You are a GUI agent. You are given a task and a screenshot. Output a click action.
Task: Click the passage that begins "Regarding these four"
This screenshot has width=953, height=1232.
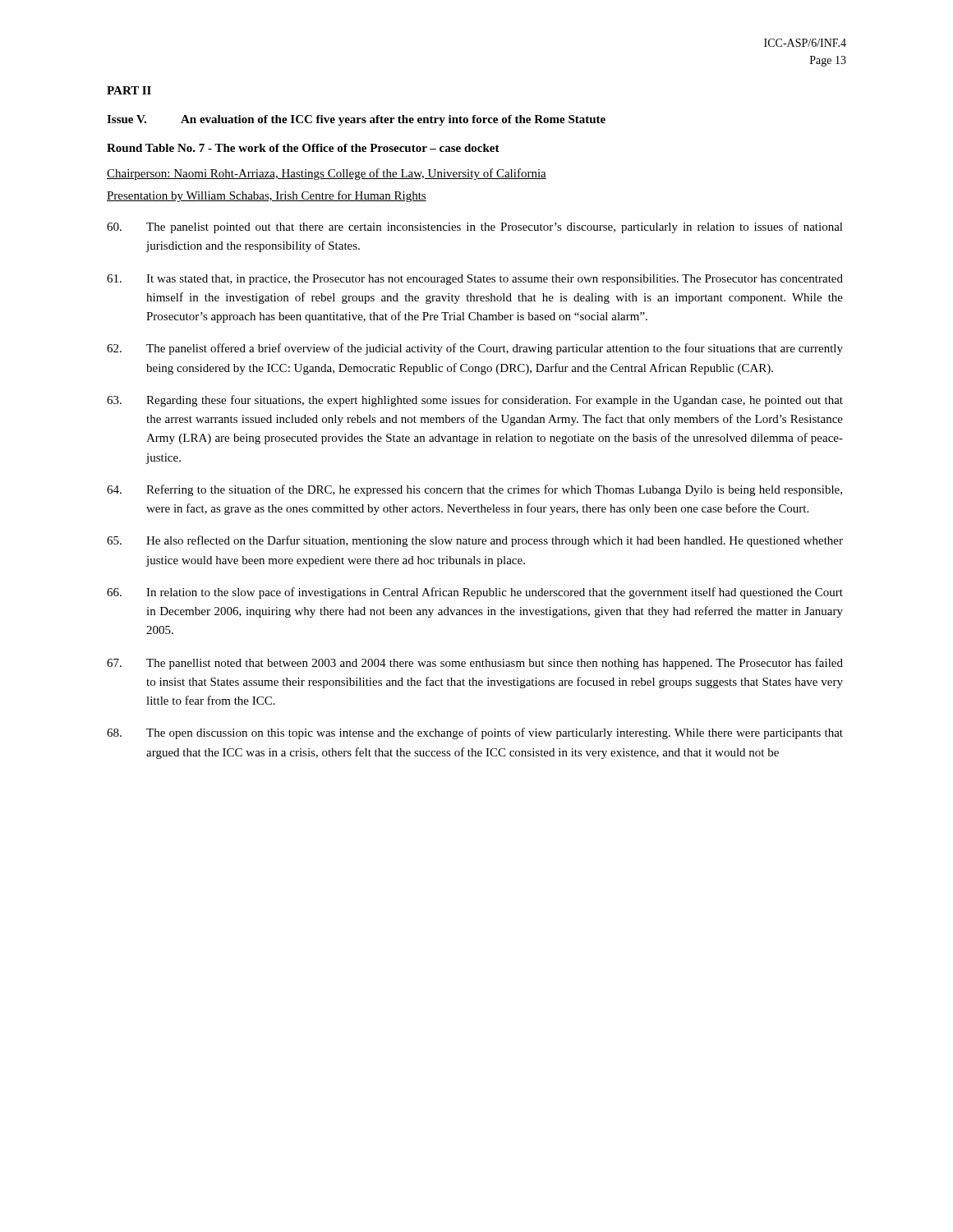[x=475, y=429]
